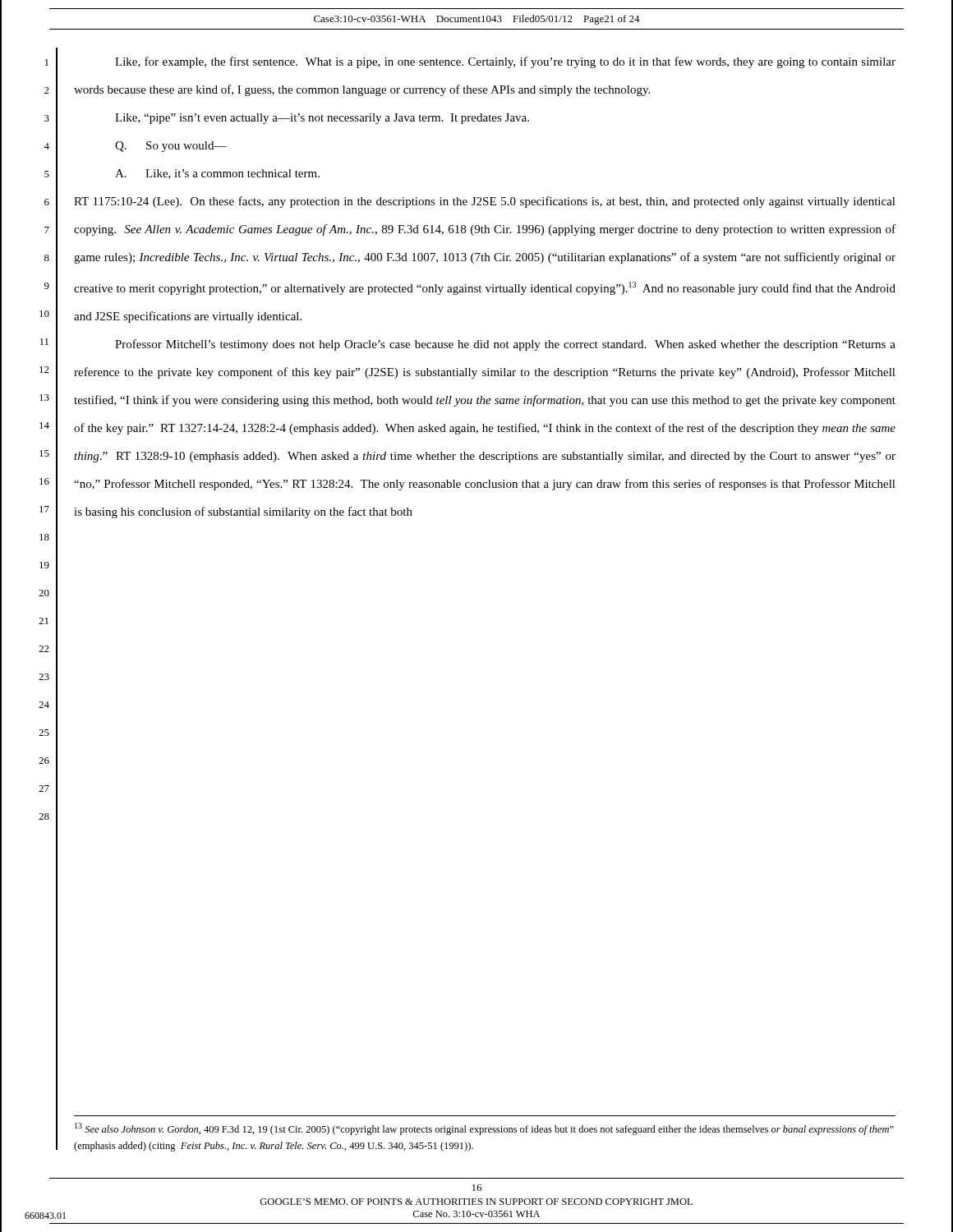
Task: Point to the text block starting "Like, “pipe” isn’t even actually a—it’s not necessarily"
Action: 322,117
